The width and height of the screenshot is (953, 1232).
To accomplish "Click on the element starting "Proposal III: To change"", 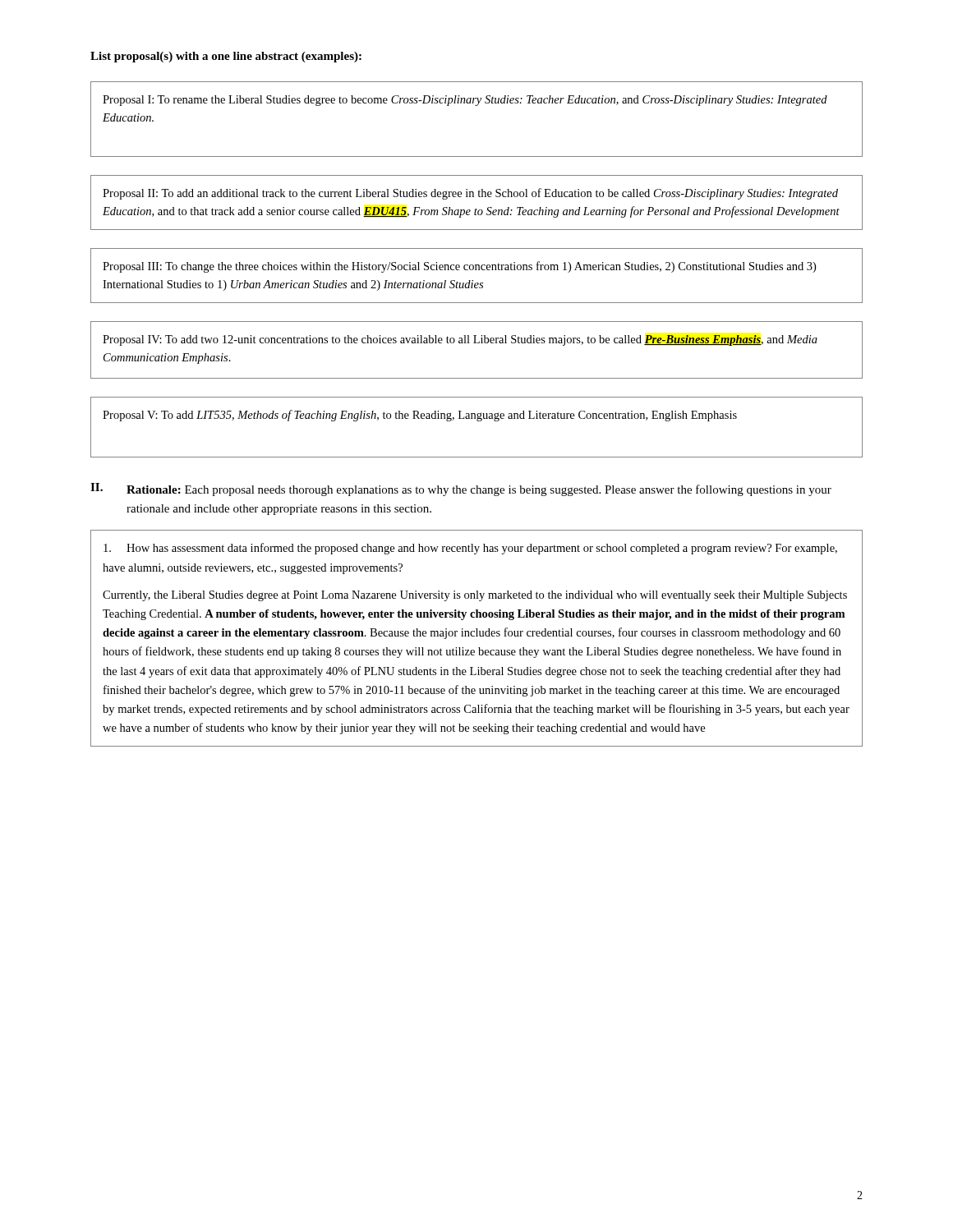I will click(476, 275).
